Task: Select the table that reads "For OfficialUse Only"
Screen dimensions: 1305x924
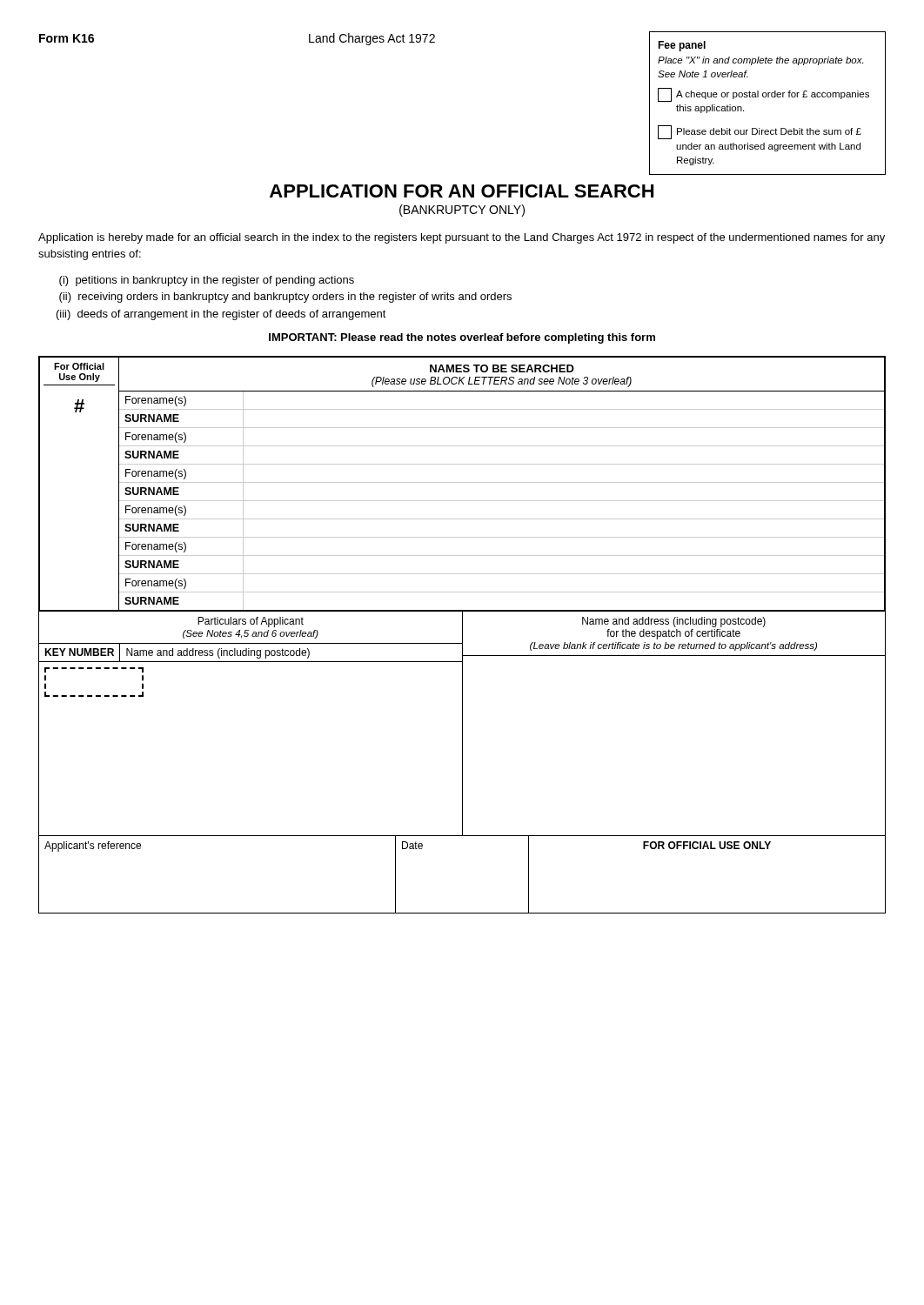Action: (462, 484)
